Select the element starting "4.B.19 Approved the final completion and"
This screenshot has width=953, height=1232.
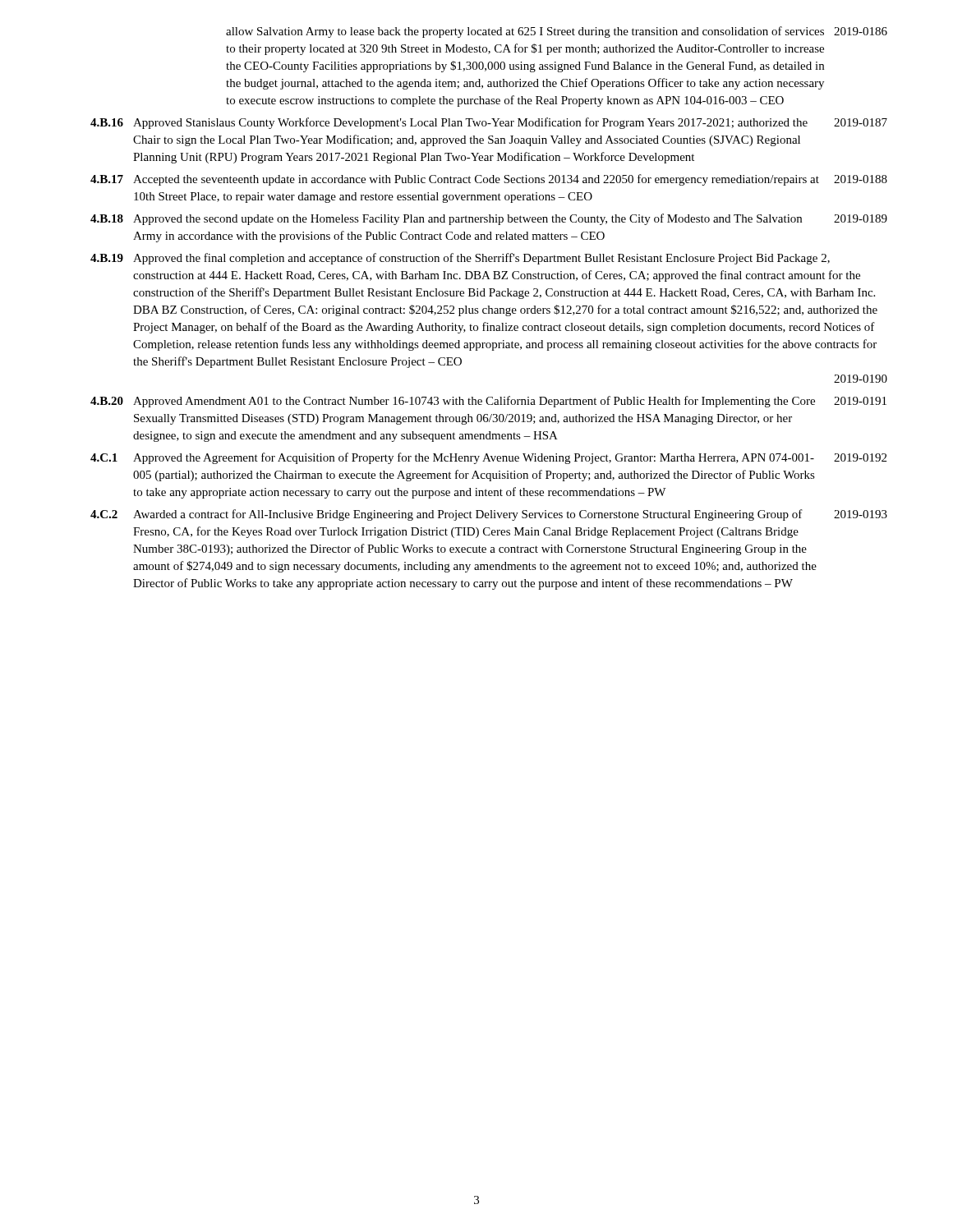point(489,319)
